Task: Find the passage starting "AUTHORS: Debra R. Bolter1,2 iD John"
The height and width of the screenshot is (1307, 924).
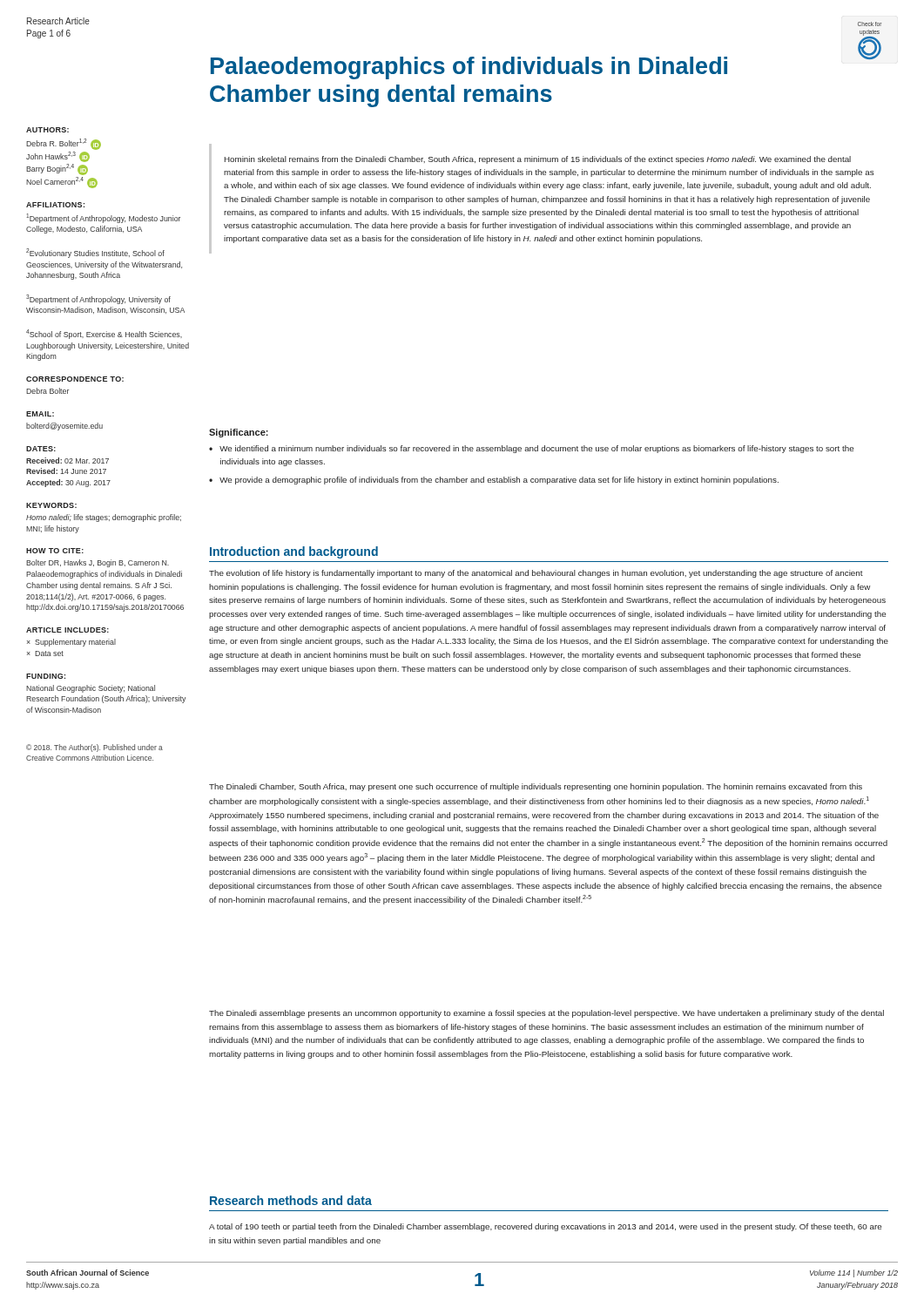Action: pos(47,130)
